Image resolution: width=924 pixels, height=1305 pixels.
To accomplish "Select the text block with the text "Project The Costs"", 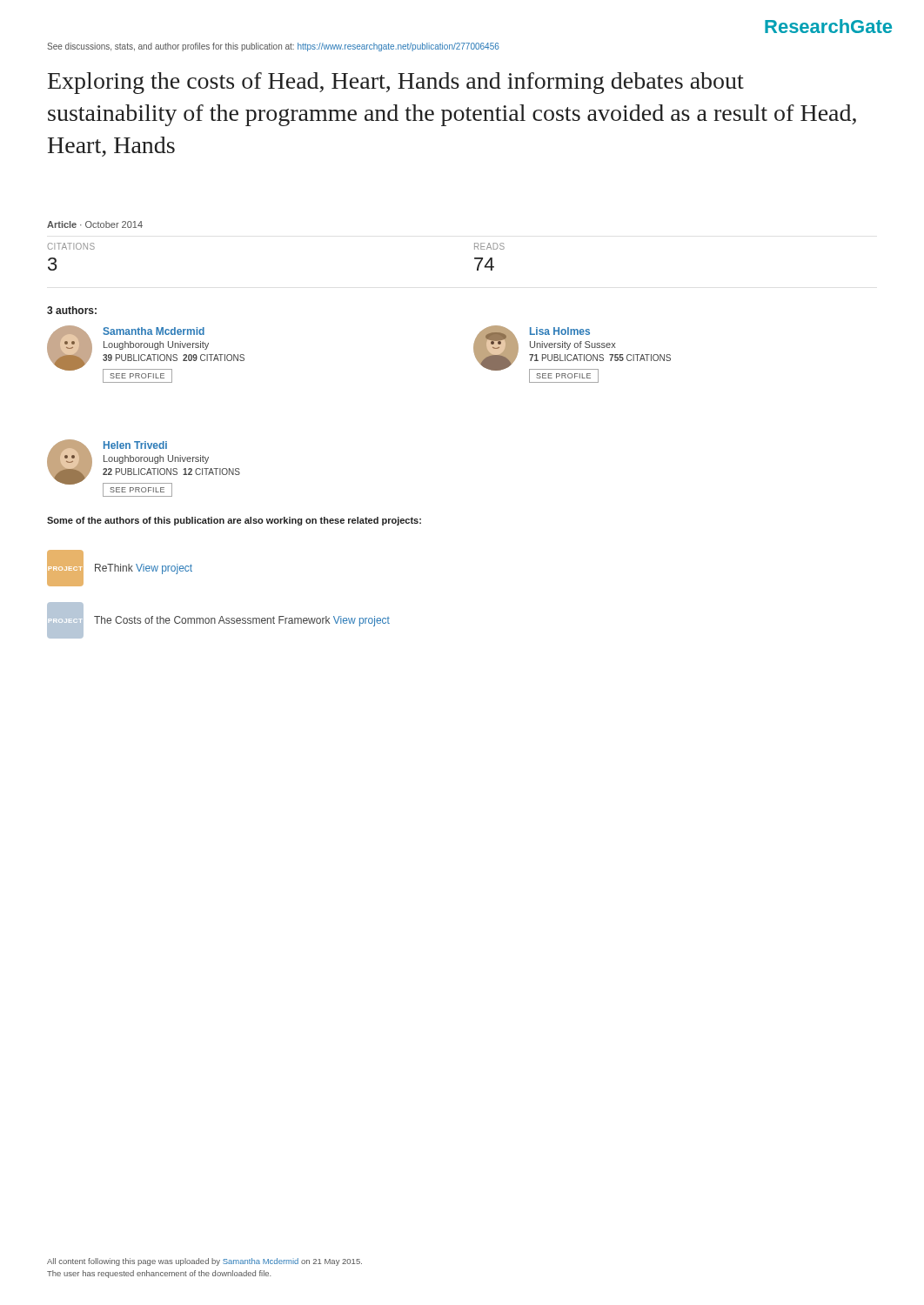I will coord(218,620).
